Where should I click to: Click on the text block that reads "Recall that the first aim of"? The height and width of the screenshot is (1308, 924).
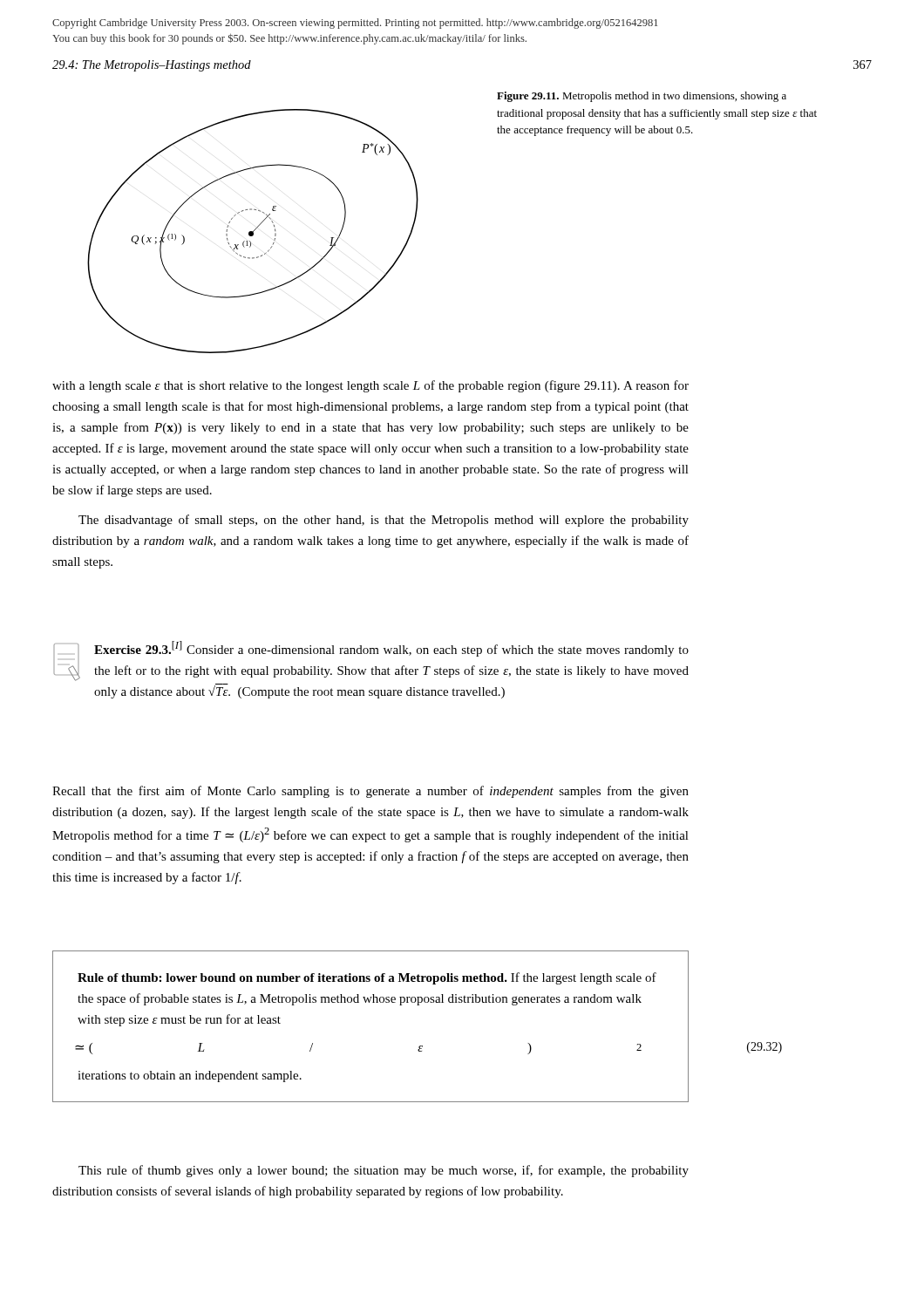pyautogui.click(x=370, y=834)
